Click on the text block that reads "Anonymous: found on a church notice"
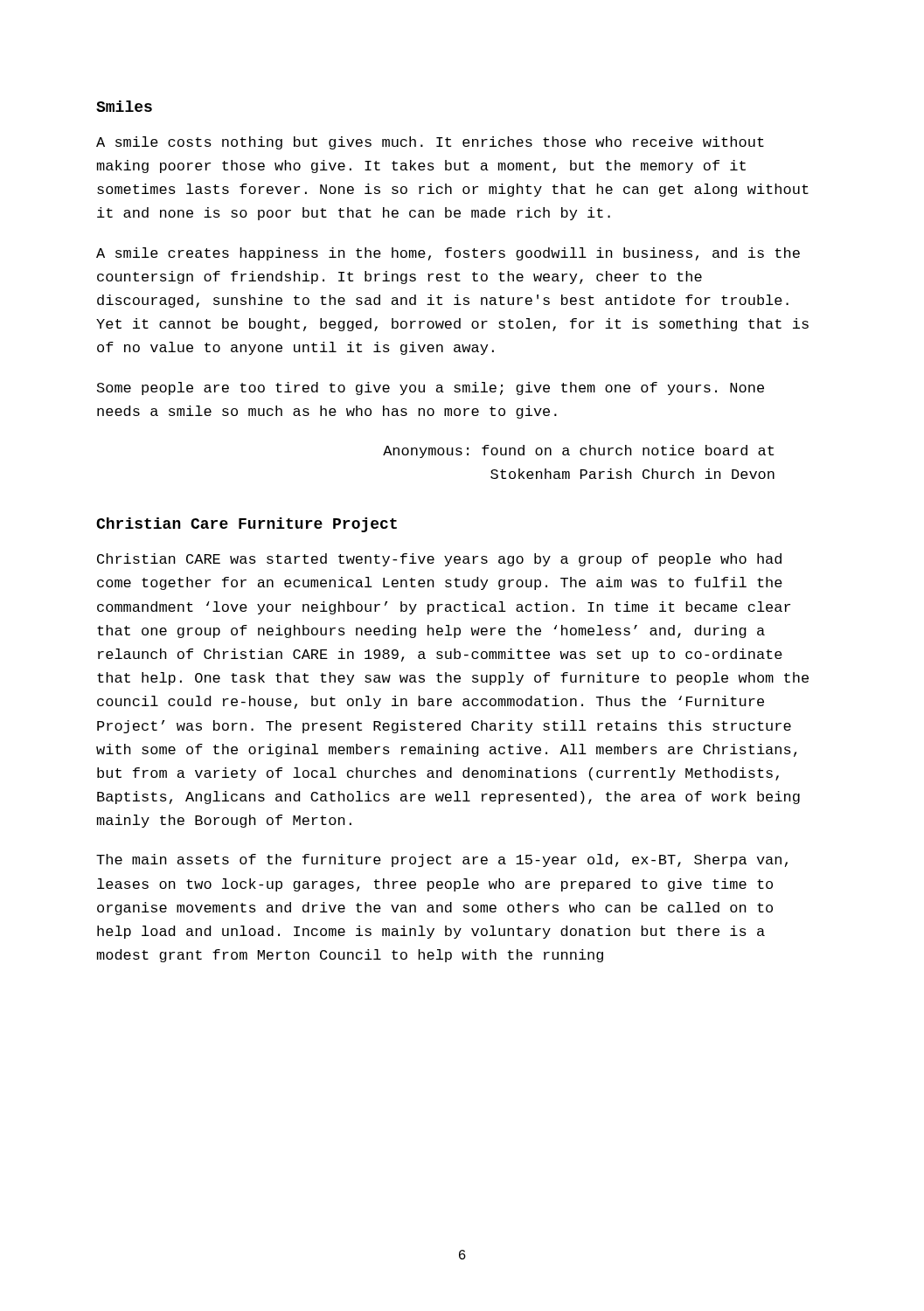Image resolution: width=924 pixels, height=1311 pixels. pos(579,463)
